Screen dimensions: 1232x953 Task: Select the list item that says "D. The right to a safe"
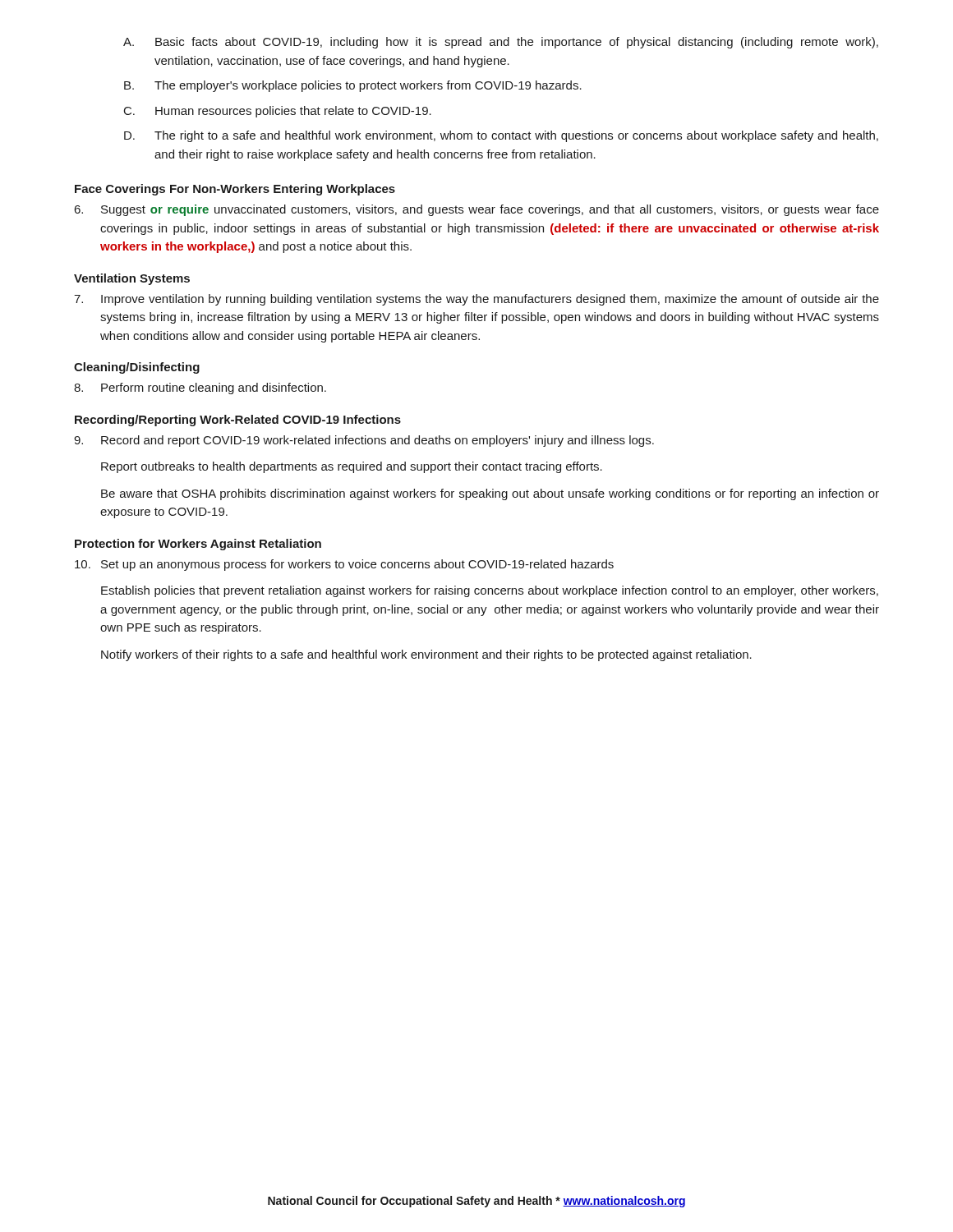click(501, 145)
